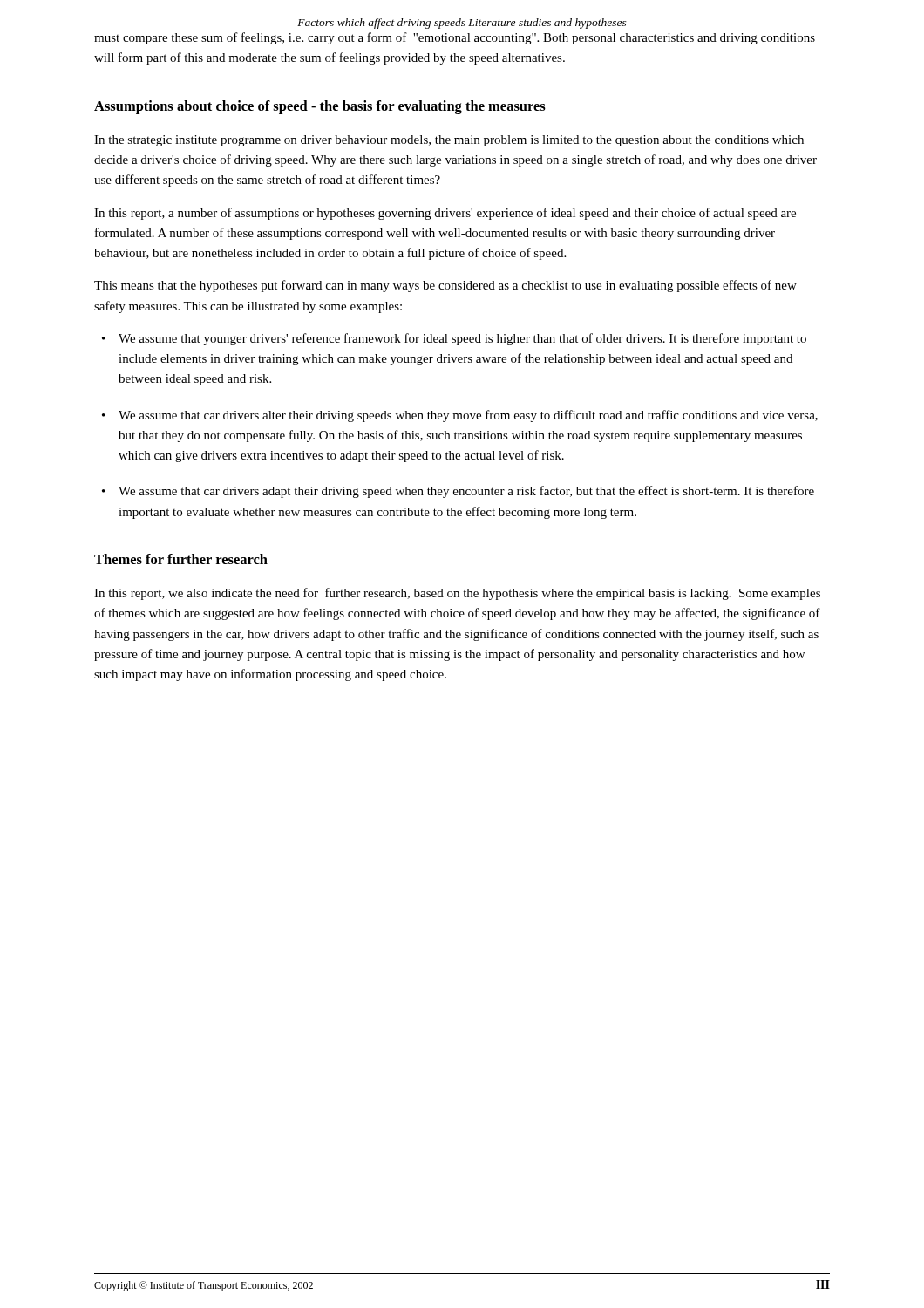Locate the region starting "We assume that car drivers alter their"
The width and height of the screenshot is (924, 1308).
[462, 435]
